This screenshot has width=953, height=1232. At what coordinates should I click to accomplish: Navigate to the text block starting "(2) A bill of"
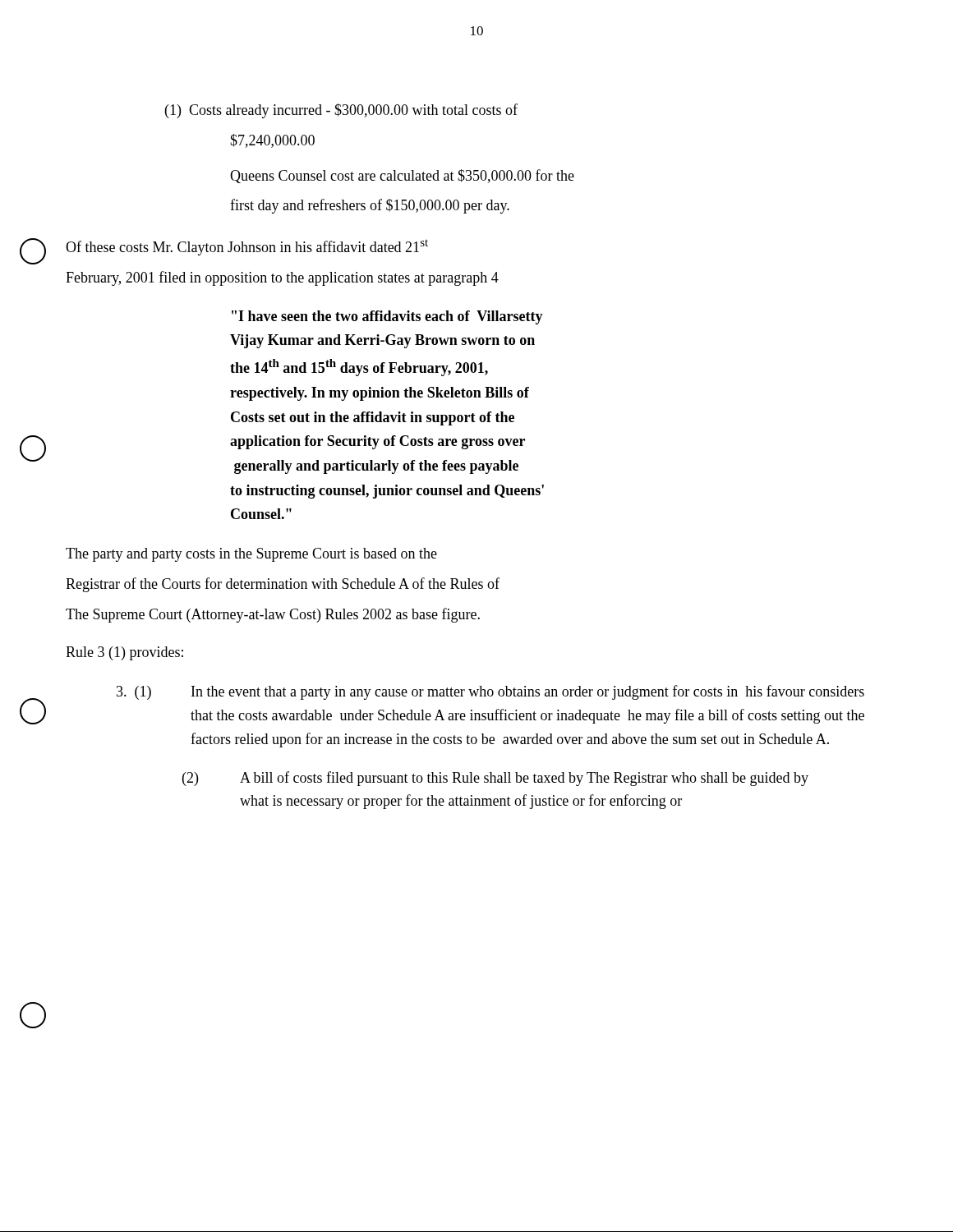[x=506, y=790]
